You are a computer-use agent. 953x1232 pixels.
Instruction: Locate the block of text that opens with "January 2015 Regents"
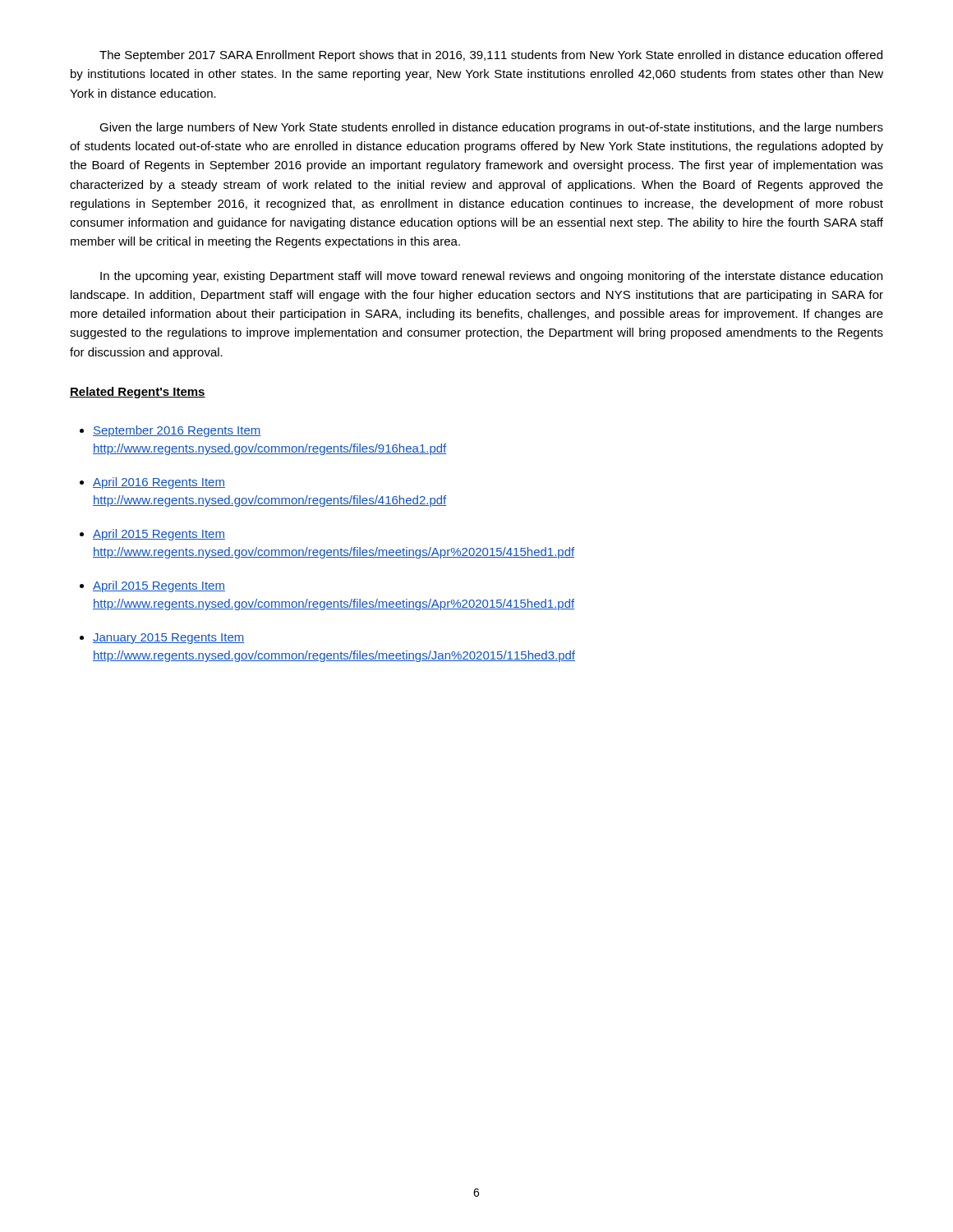pos(488,647)
